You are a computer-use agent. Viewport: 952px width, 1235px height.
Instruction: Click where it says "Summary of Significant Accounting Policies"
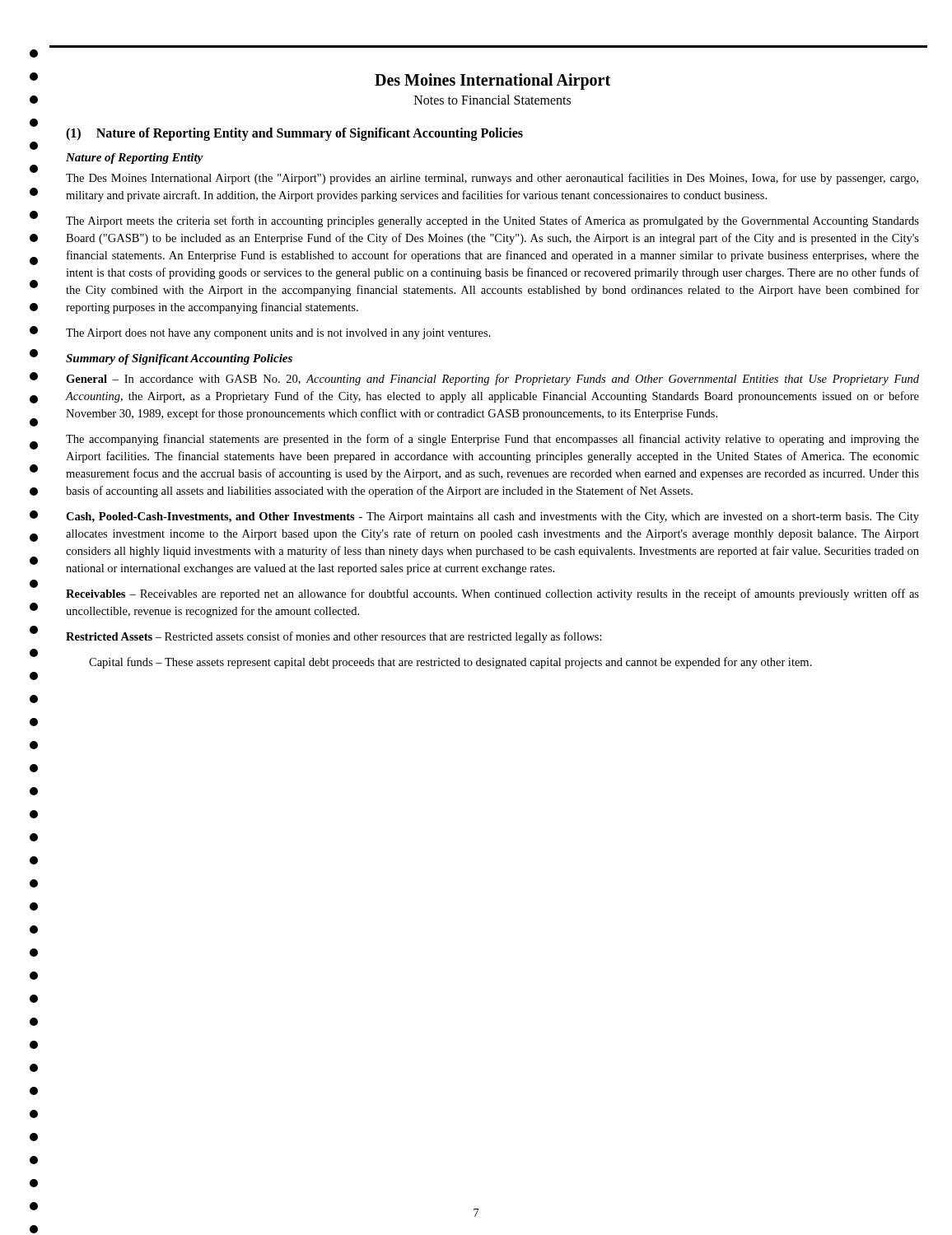[179, 358]
